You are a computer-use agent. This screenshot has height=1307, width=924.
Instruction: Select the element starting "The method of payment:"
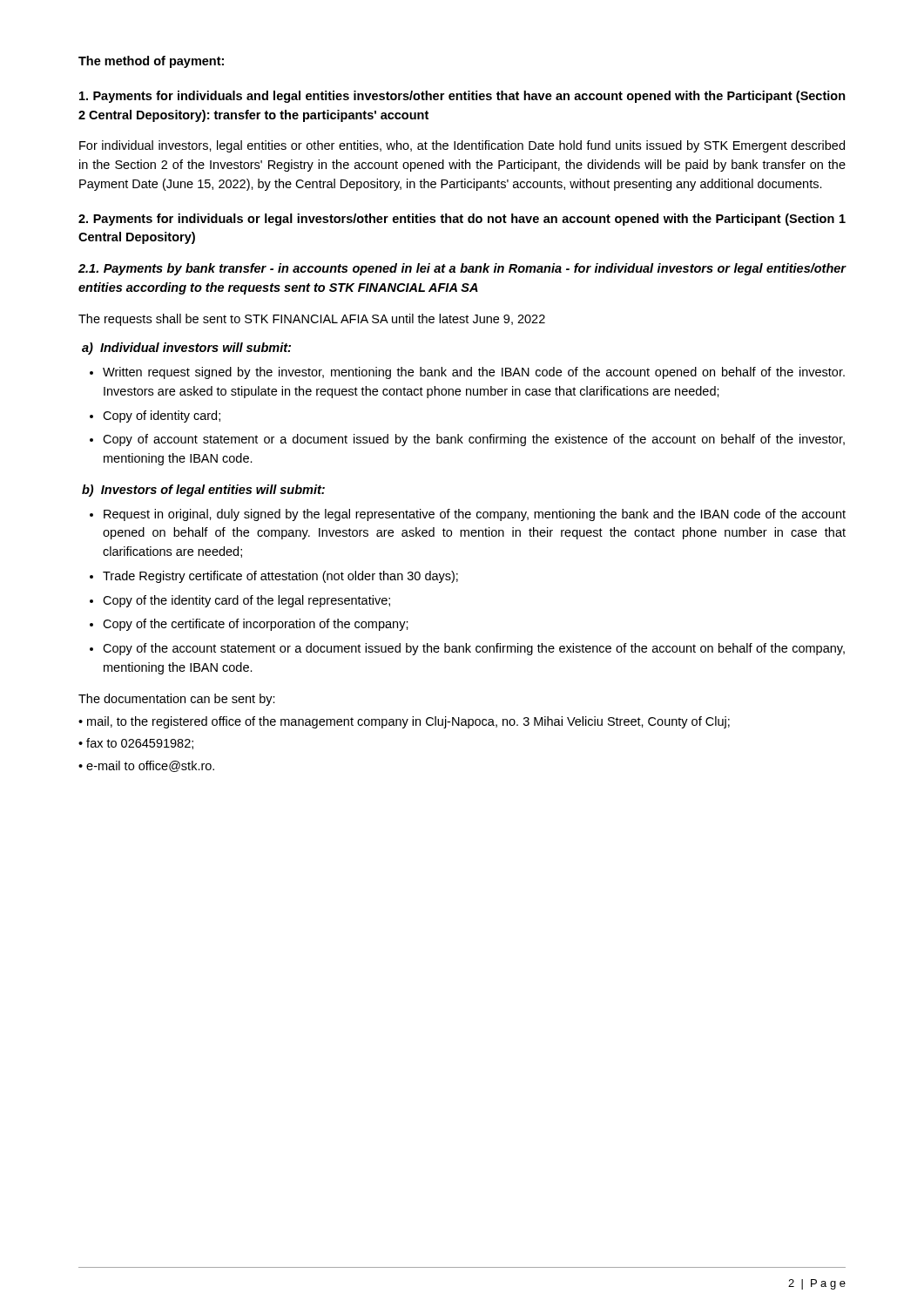tap(152, 61)
